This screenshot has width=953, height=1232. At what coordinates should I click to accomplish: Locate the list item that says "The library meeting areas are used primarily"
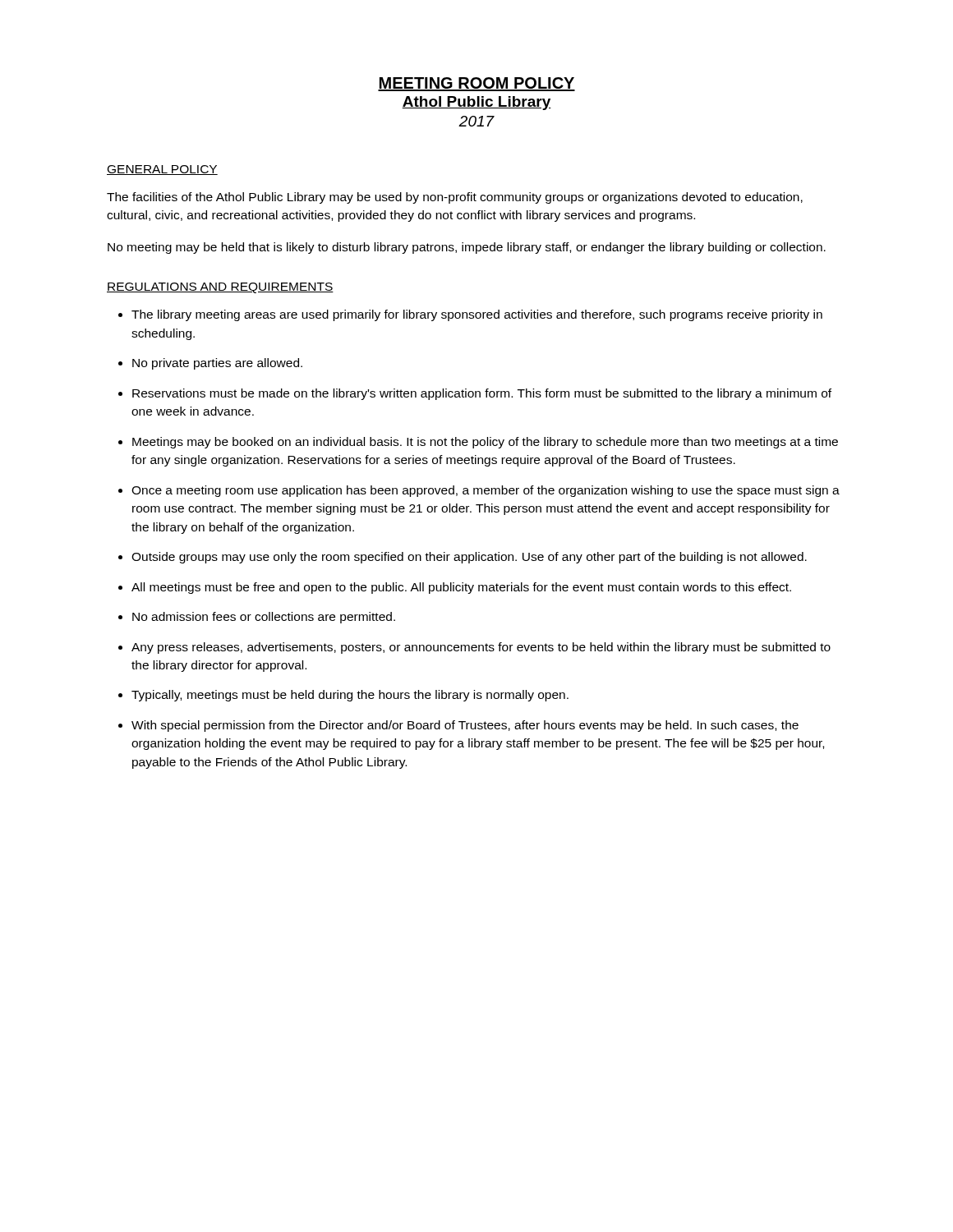point(489,324)
